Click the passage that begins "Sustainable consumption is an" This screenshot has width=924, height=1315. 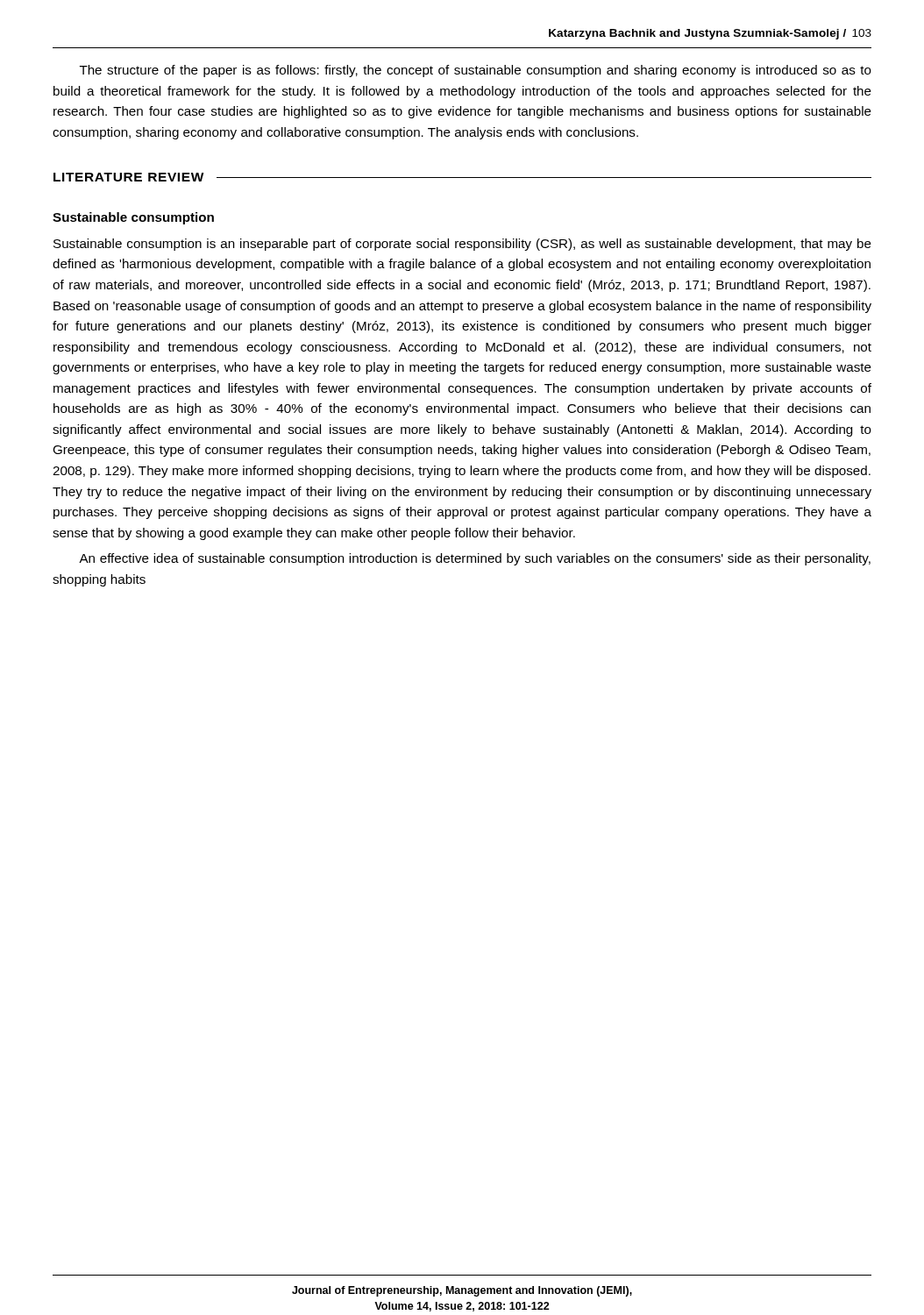click(x=462, y=388)
